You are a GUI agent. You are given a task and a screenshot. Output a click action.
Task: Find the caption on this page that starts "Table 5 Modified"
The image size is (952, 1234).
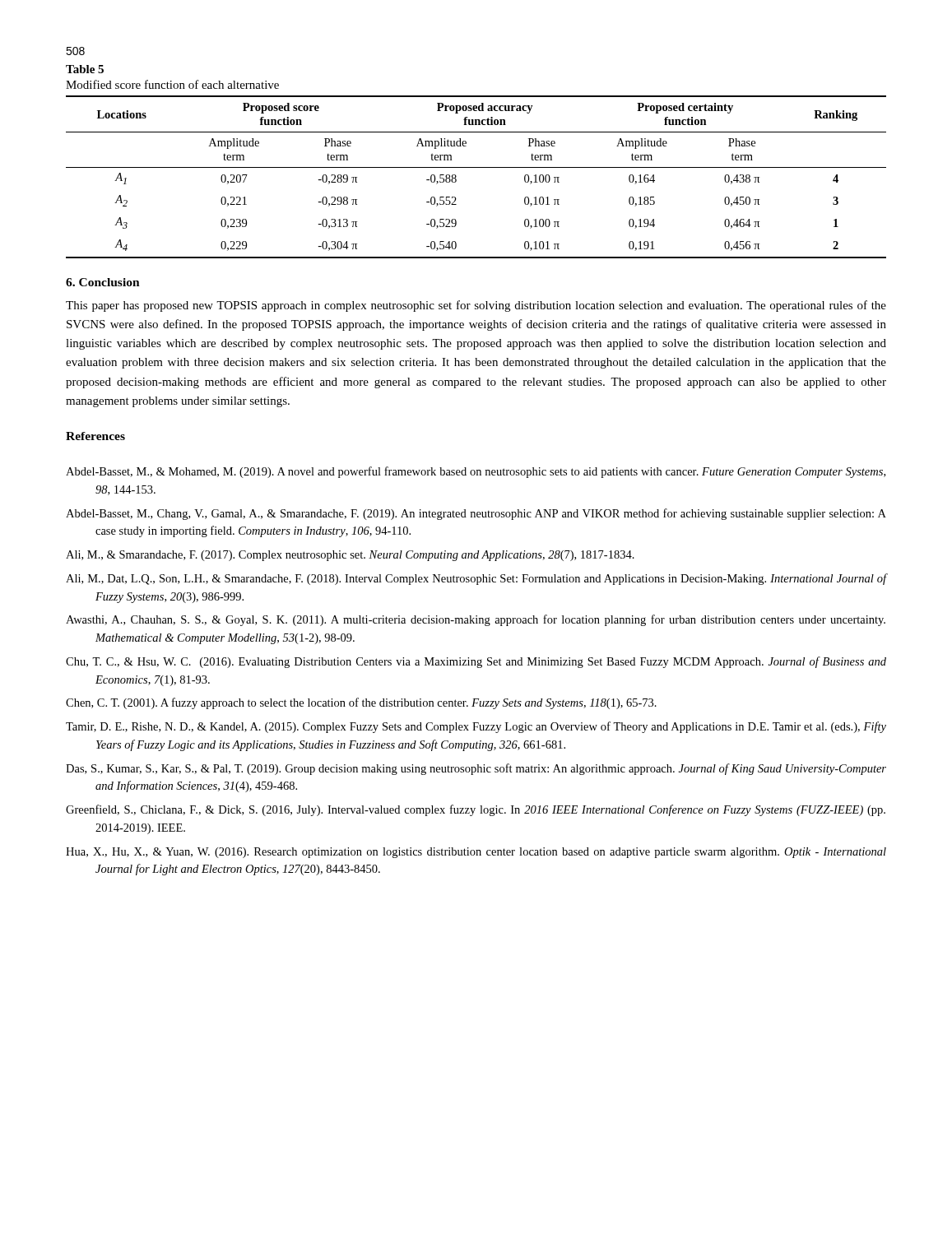(85, 69)
